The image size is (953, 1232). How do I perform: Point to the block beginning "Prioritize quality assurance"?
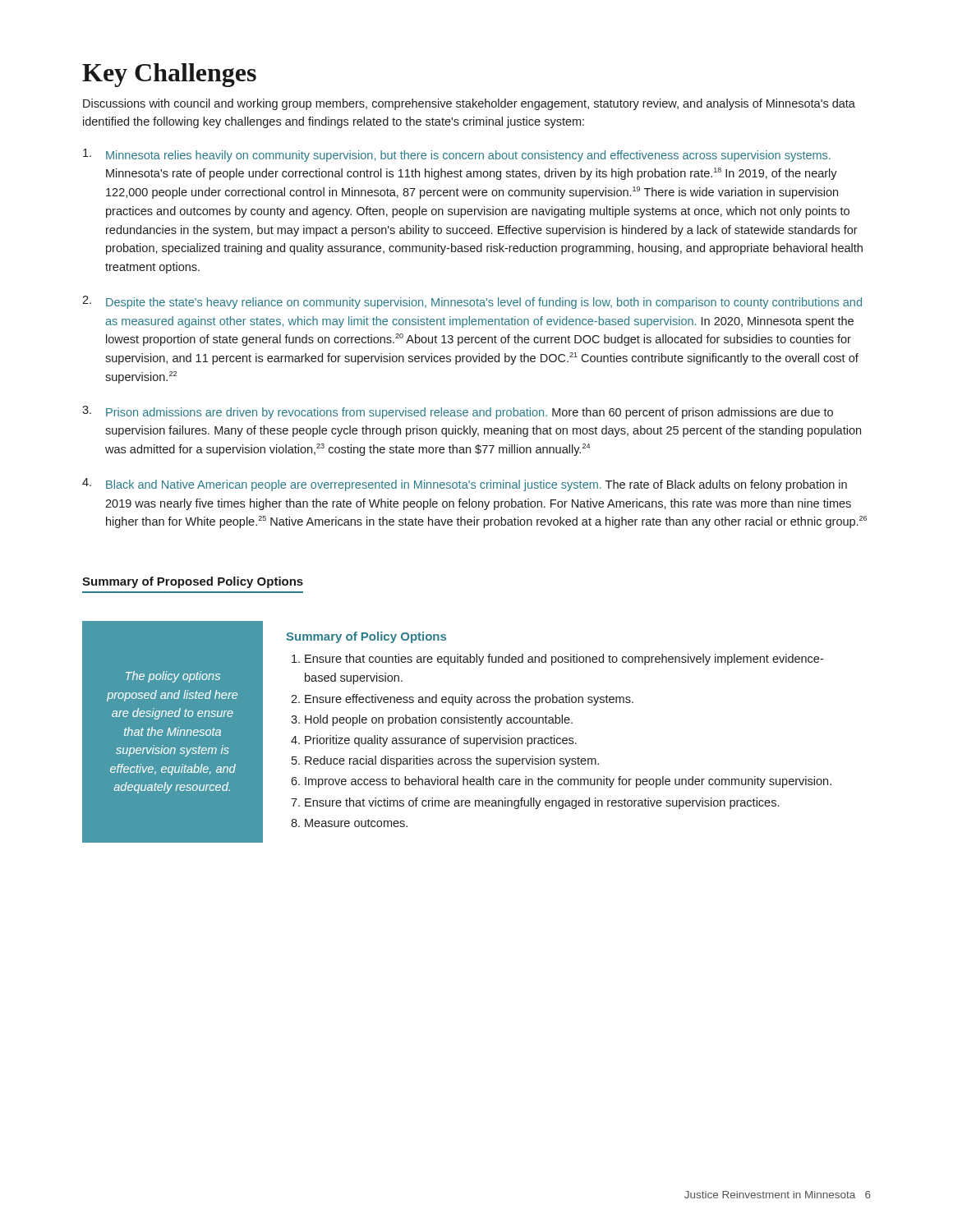441,740
